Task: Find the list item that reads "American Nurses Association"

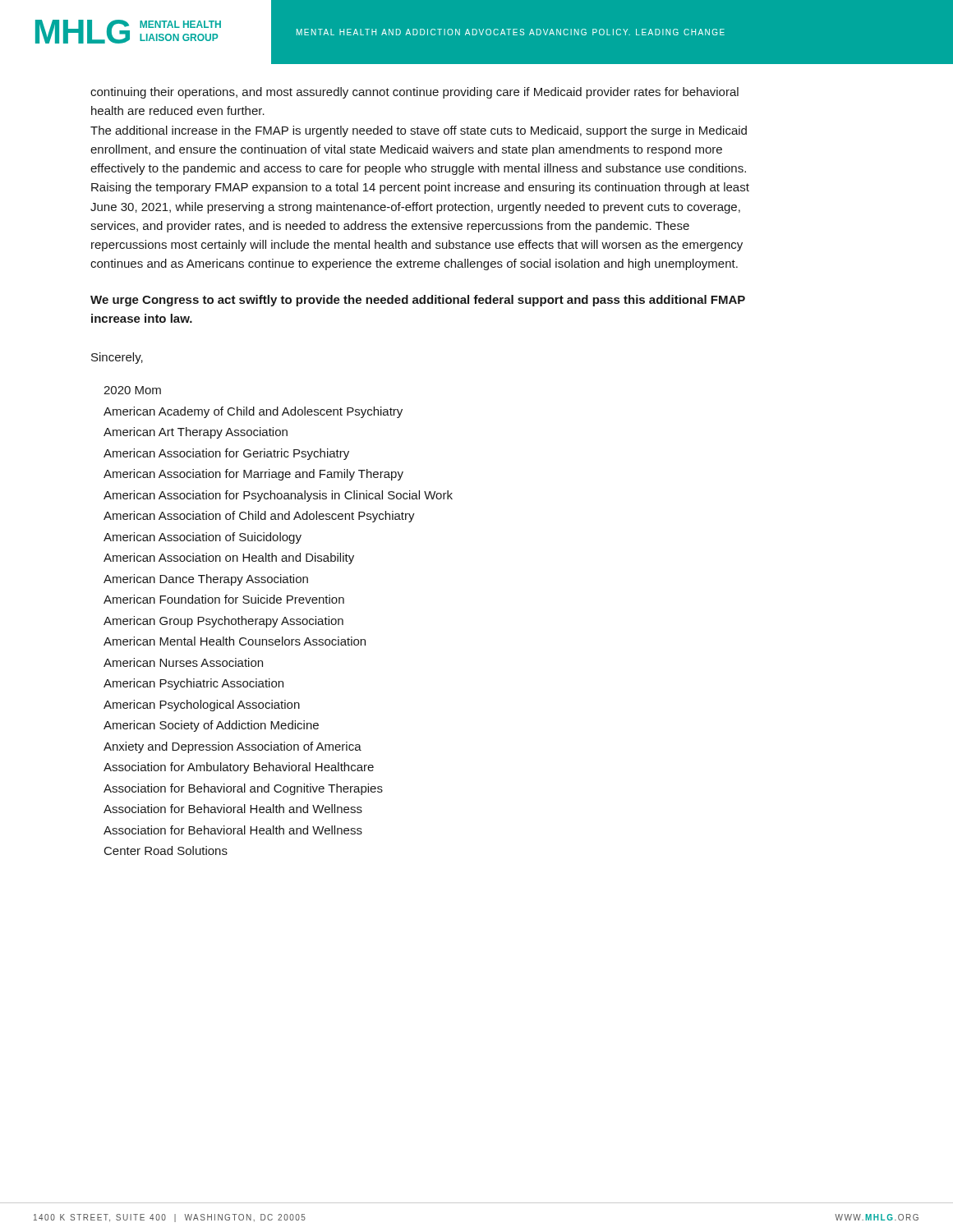Action: point(184,662)
